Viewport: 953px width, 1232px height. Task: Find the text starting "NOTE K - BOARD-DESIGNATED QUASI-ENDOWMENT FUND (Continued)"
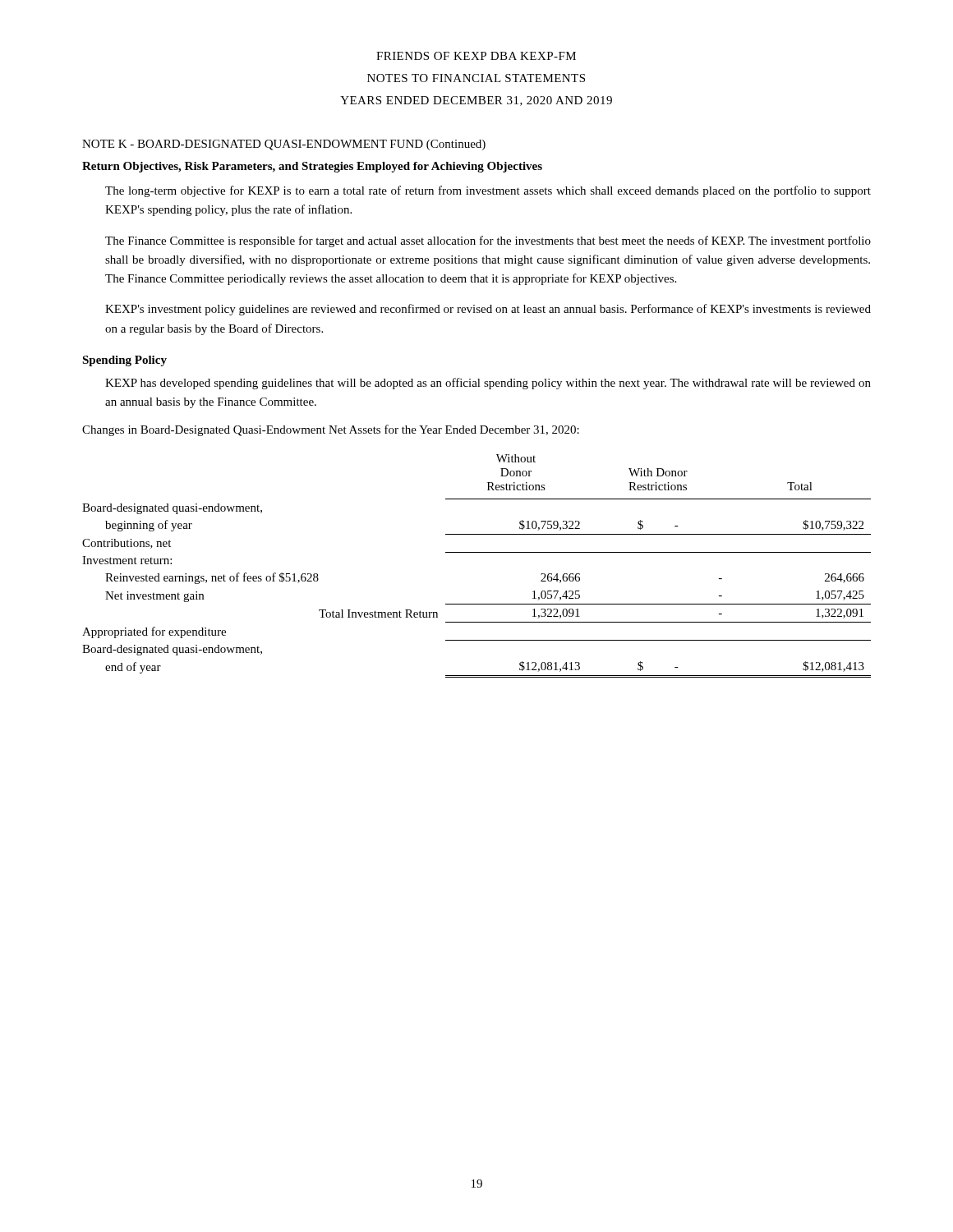pos(284,144)
